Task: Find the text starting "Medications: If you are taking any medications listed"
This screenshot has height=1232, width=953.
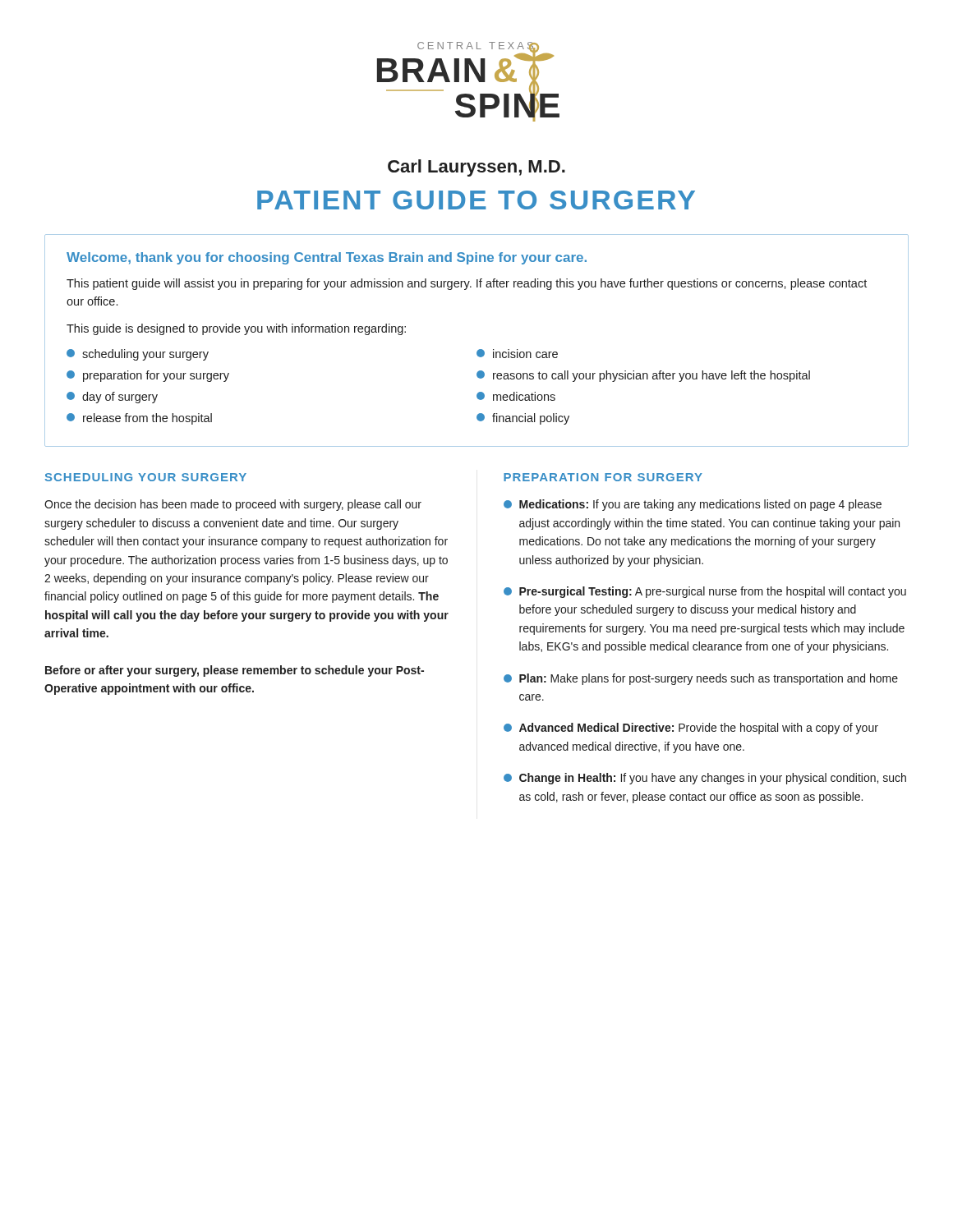Action: coord(706,532)
